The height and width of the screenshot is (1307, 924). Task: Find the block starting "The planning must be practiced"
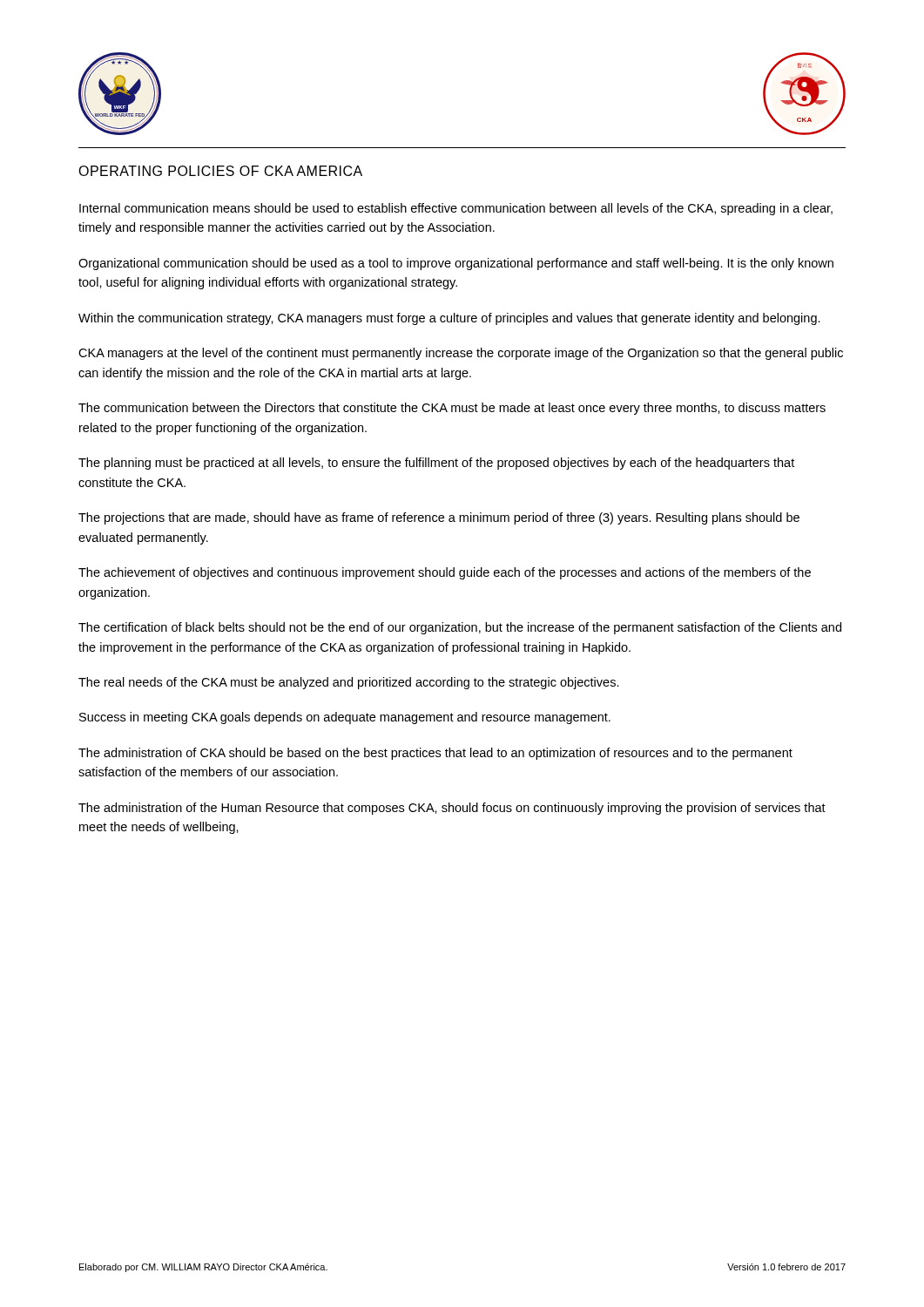(436, 473)
